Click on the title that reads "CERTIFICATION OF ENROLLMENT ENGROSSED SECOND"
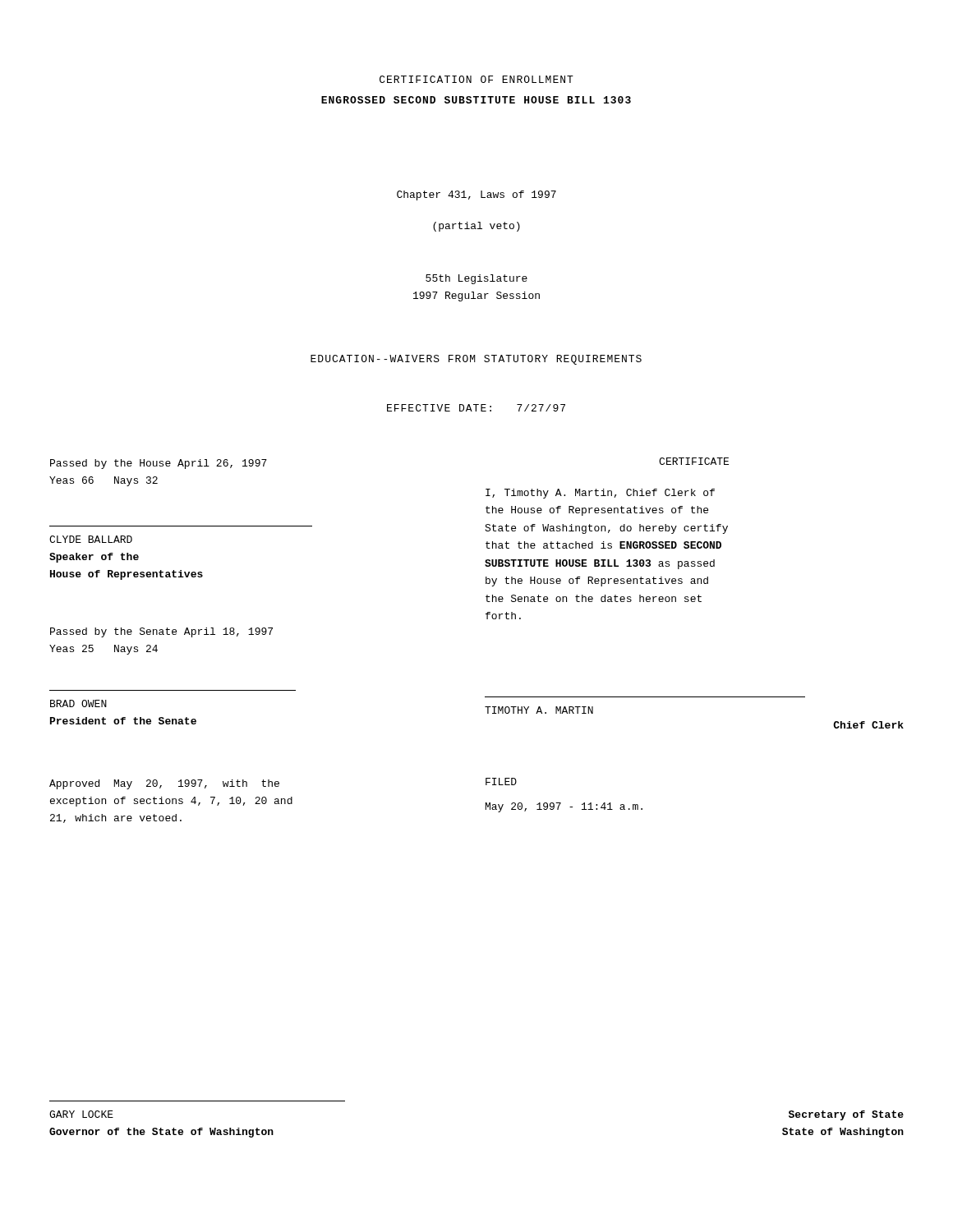 tap(476, 90)
